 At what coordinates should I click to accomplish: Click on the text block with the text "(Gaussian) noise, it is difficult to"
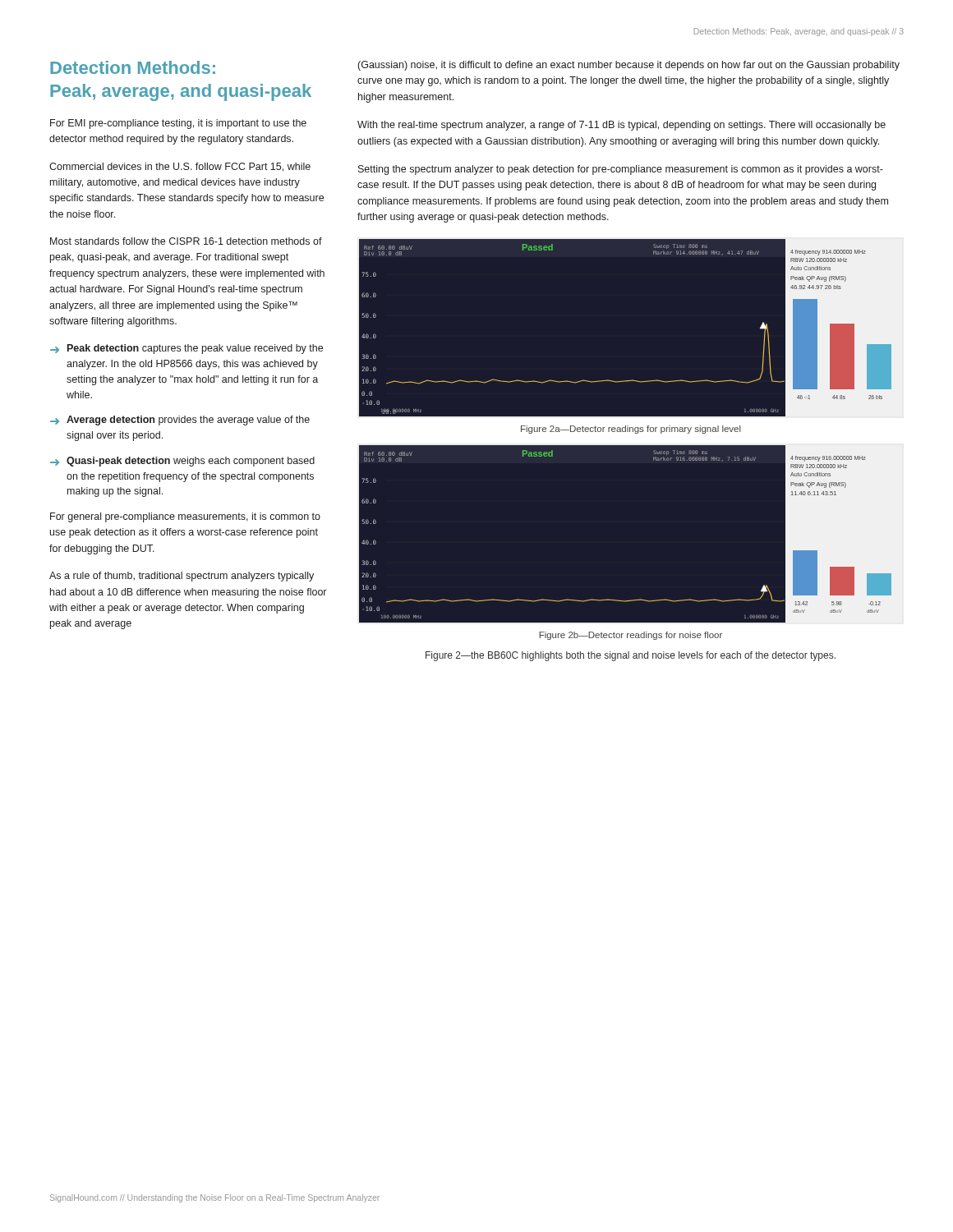628,81
